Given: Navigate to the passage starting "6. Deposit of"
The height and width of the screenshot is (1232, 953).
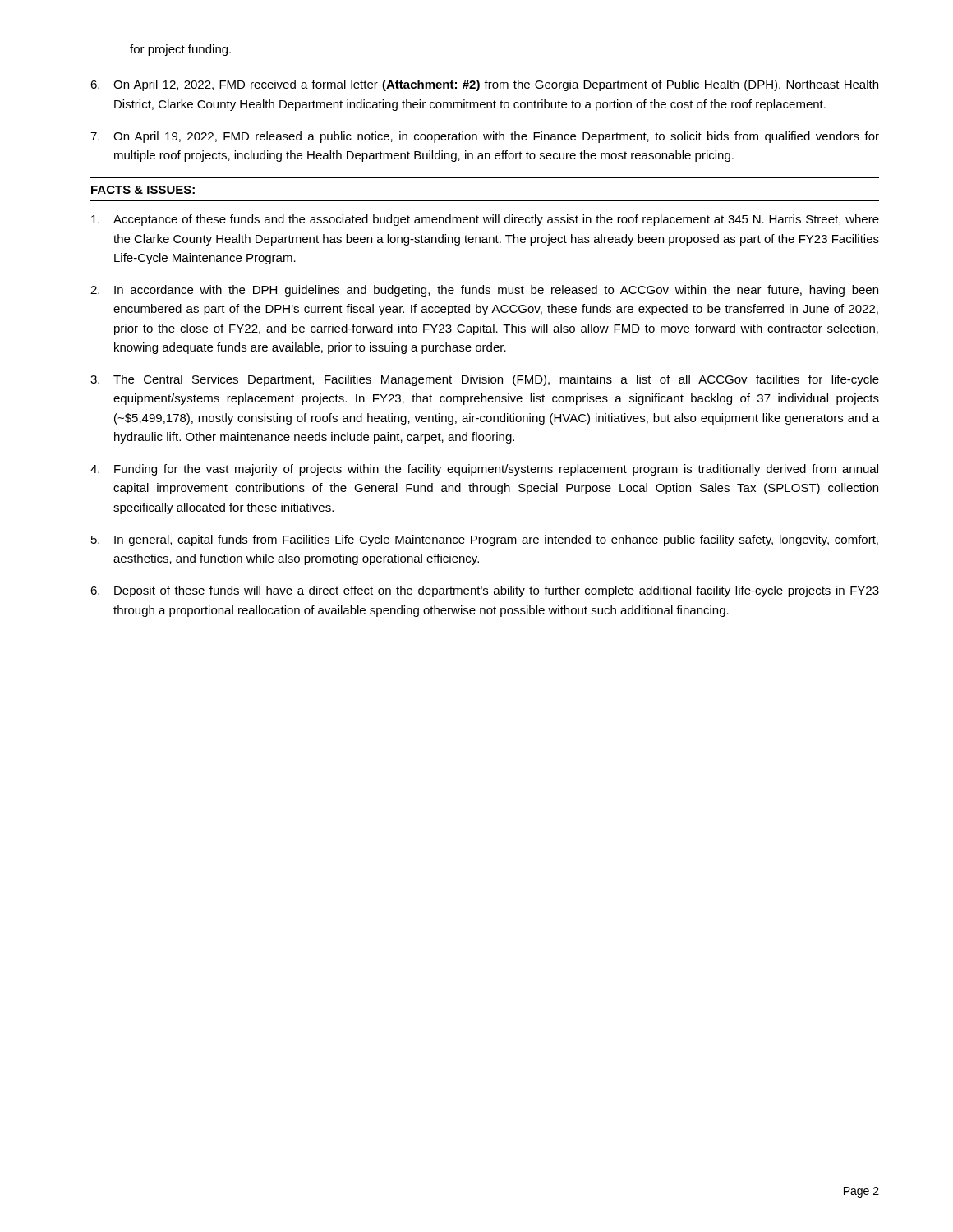Looking at the screenshot, I should coord(485,600).
